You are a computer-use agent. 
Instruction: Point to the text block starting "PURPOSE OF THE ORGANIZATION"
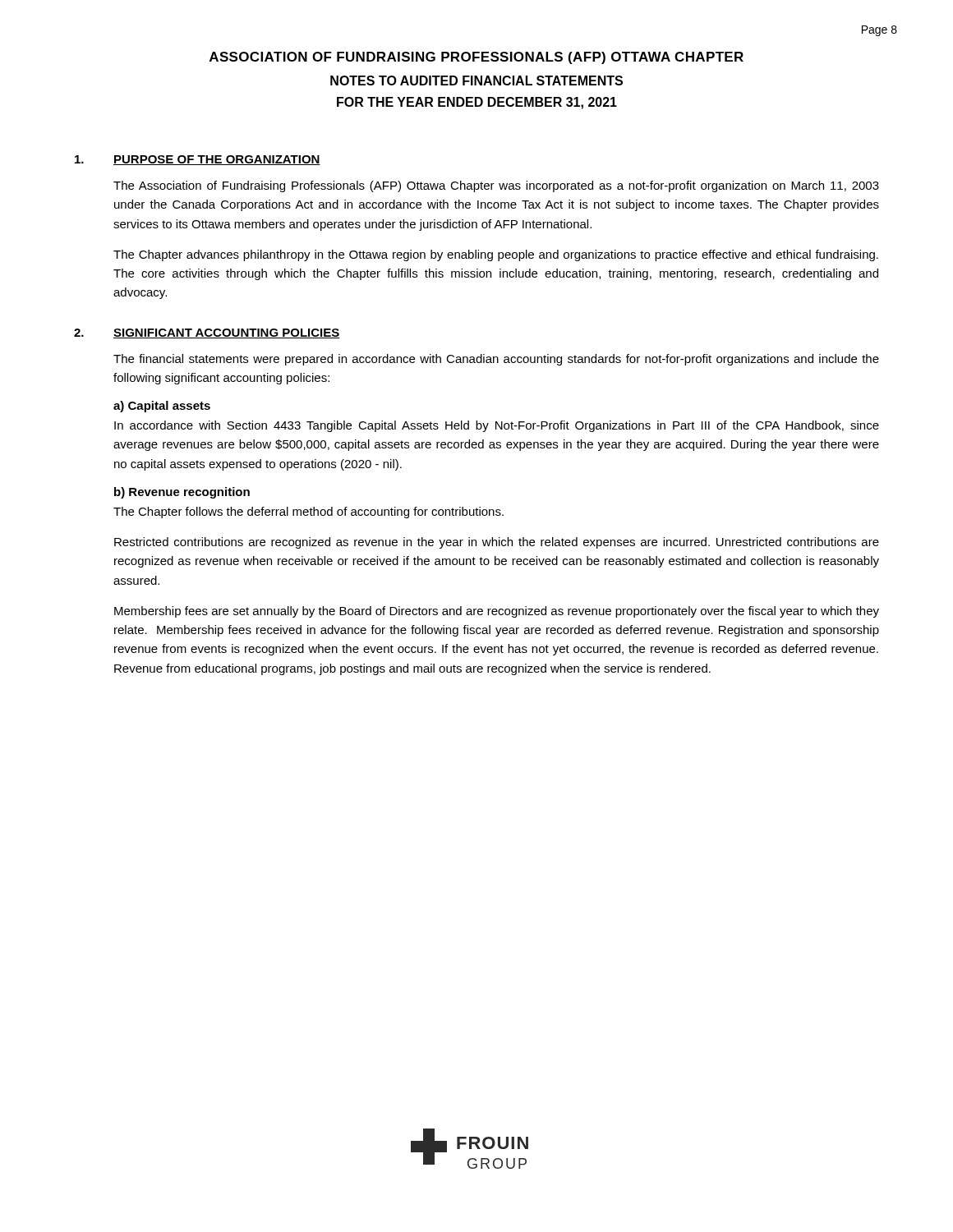click(217, 159)
